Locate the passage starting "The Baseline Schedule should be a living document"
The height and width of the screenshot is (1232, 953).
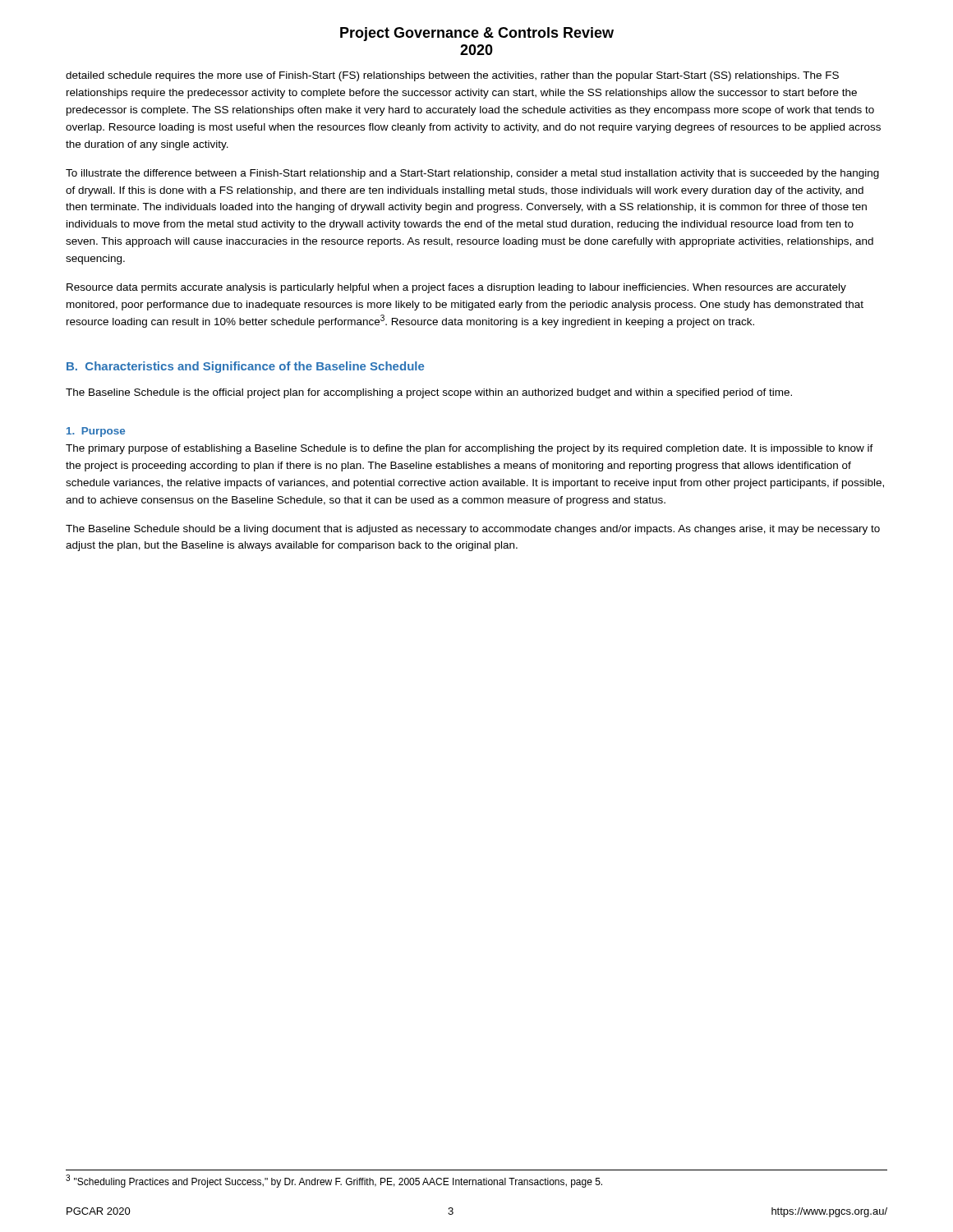[x=473, y=537]
